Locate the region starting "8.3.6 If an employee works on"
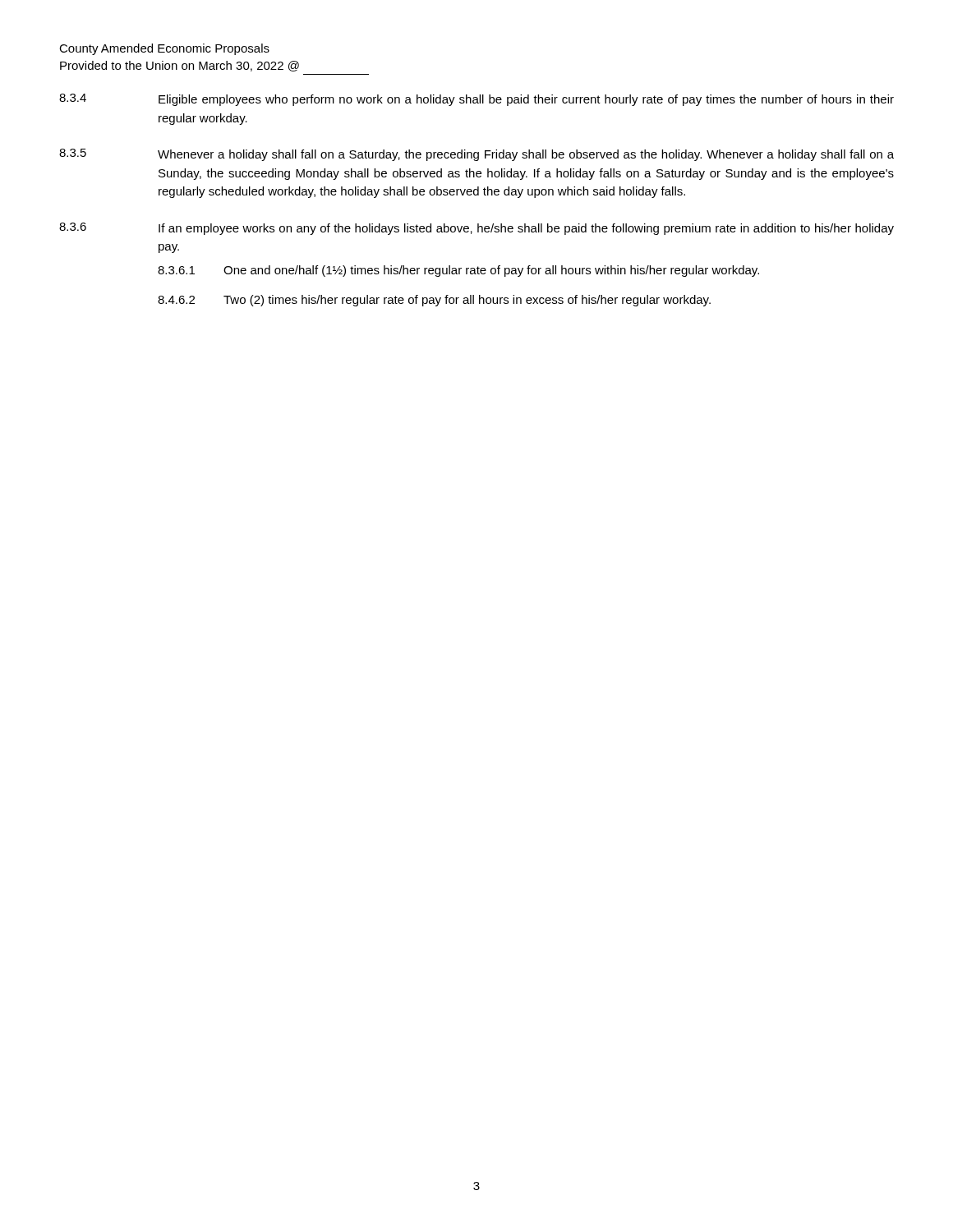Viewport: 953px width, 1232px height. pos(476,264)
